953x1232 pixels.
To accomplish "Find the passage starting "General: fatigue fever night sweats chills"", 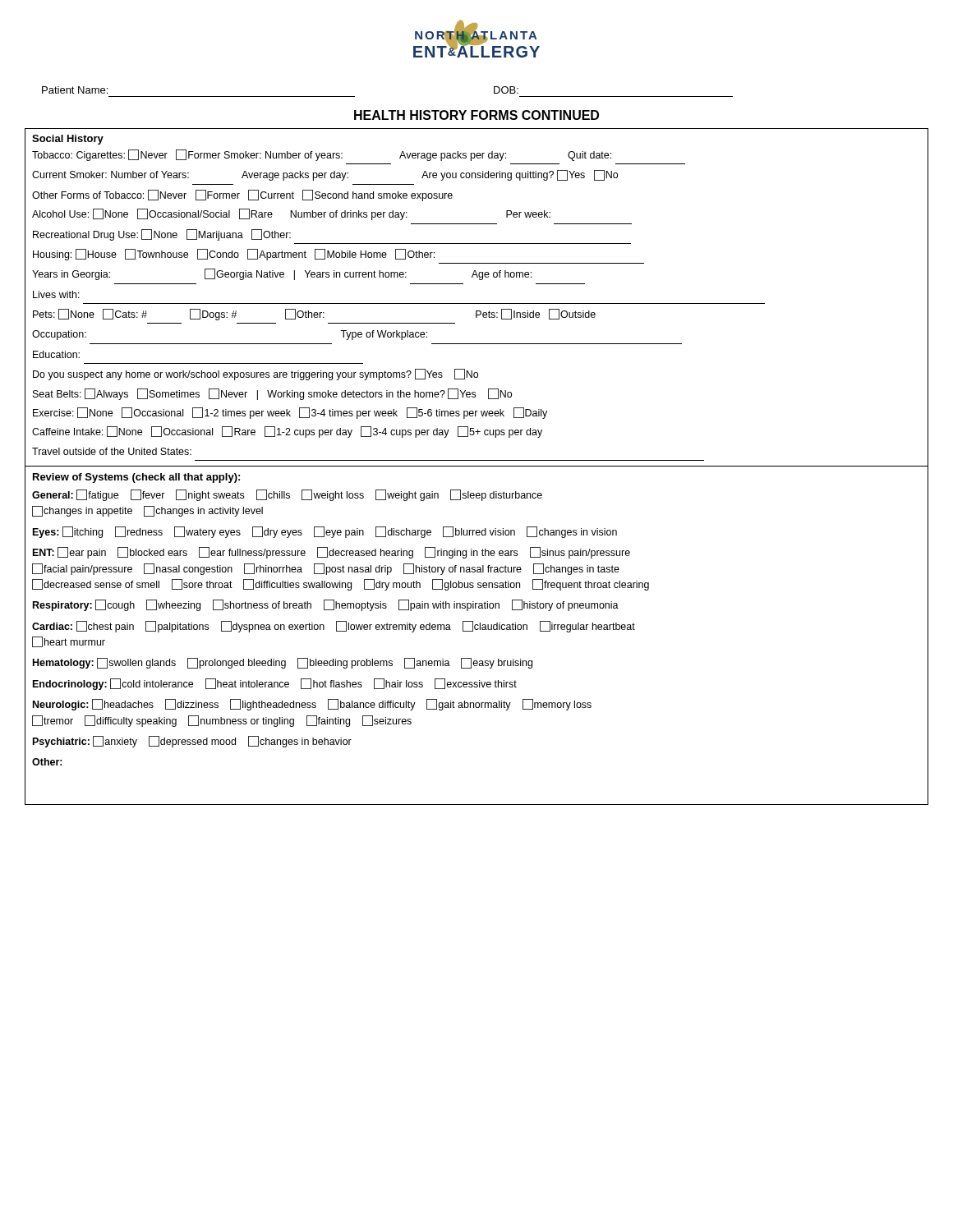I will (x=287, y=503).
